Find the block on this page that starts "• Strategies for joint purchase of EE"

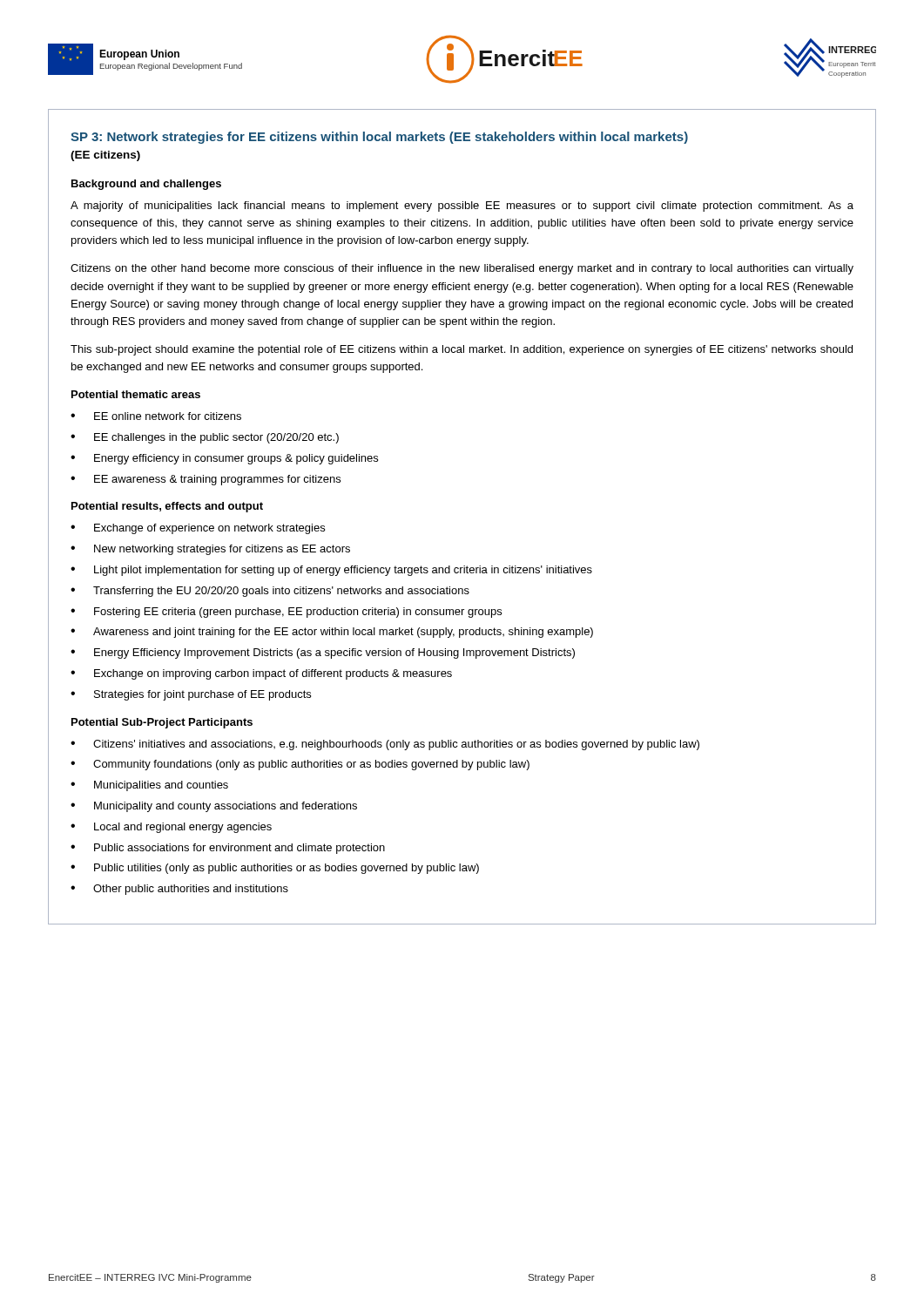(191, 695)
